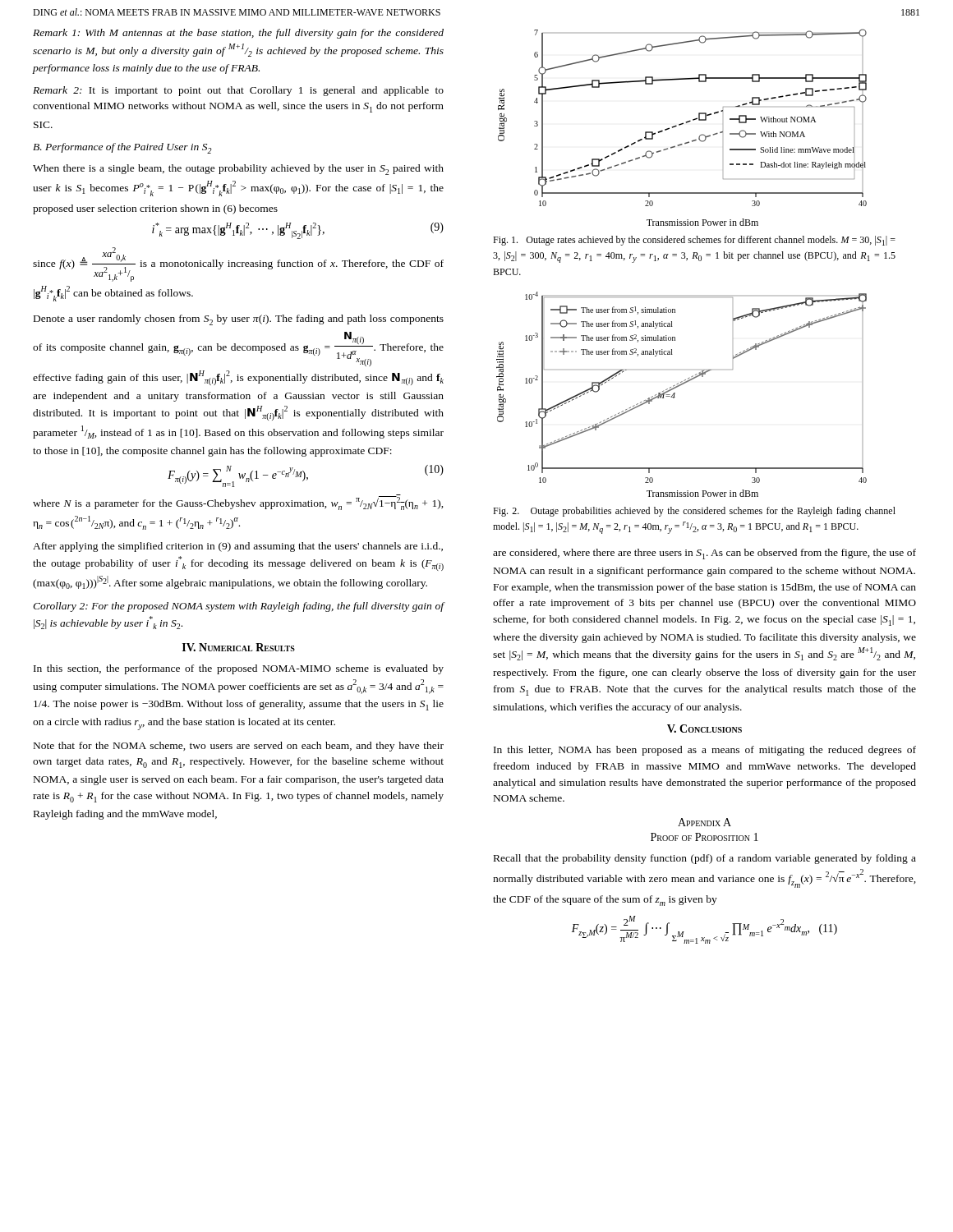This screenshot has height=1232, width=953.
Task: Locate the block of text that opens with "since f(x) ≜ xa20,kxa21,k+1/ρ is a monotonically increasing"
Action: point(238,274)
